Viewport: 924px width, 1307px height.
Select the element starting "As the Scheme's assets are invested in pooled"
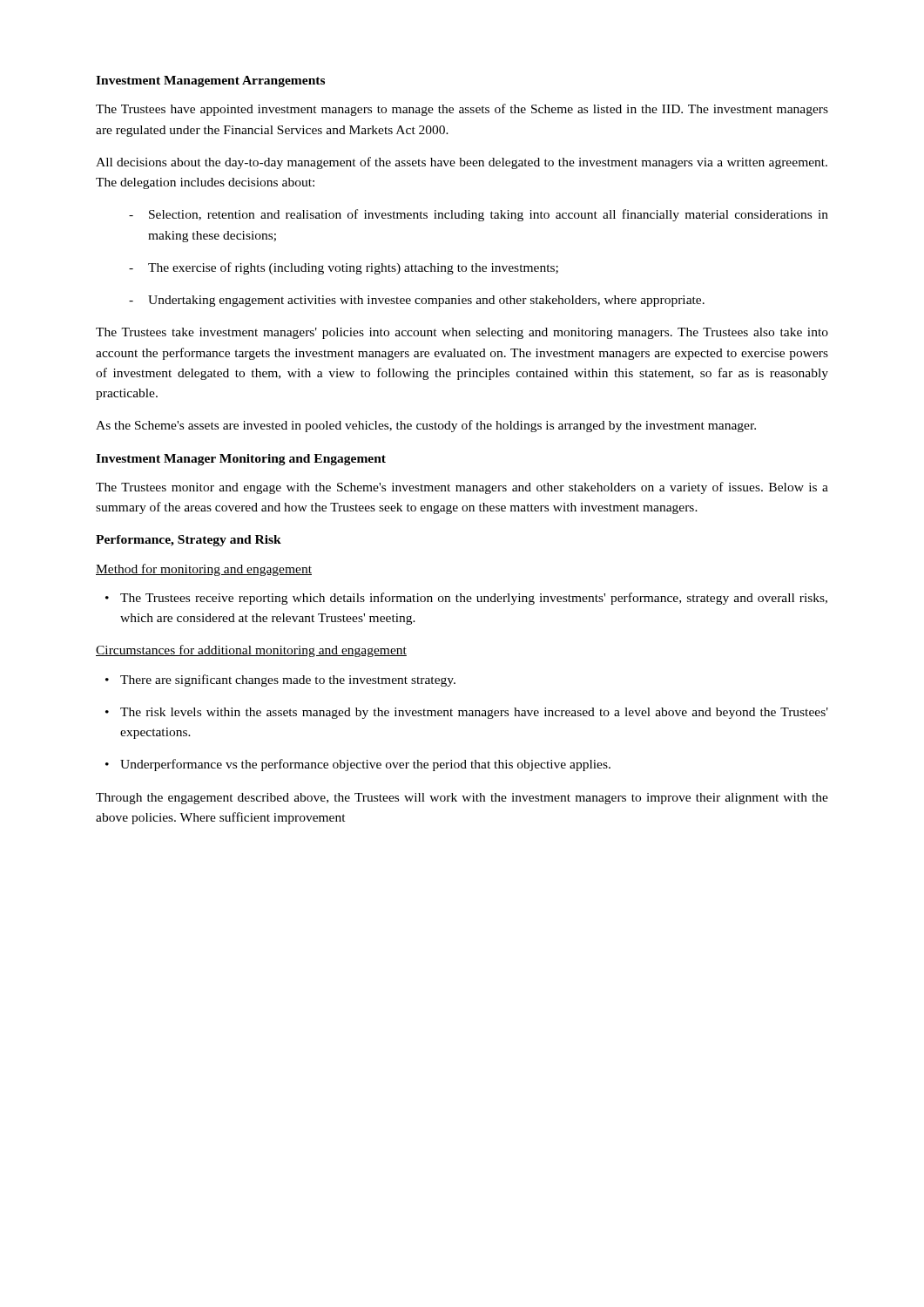click(462, 425)
